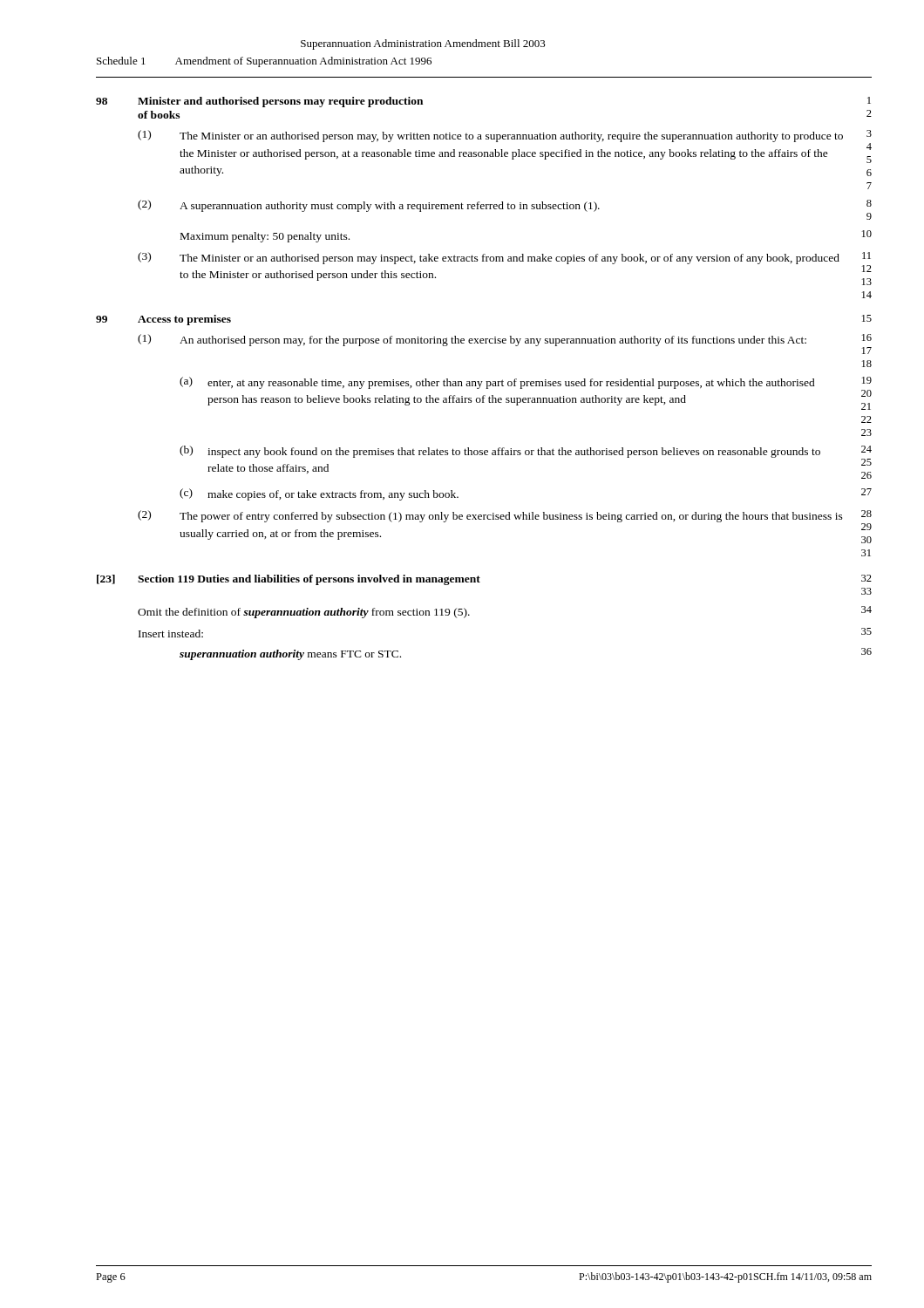
Task: Point to the region starting "99 Access to premises 15"
Action: tap(179, 320)
